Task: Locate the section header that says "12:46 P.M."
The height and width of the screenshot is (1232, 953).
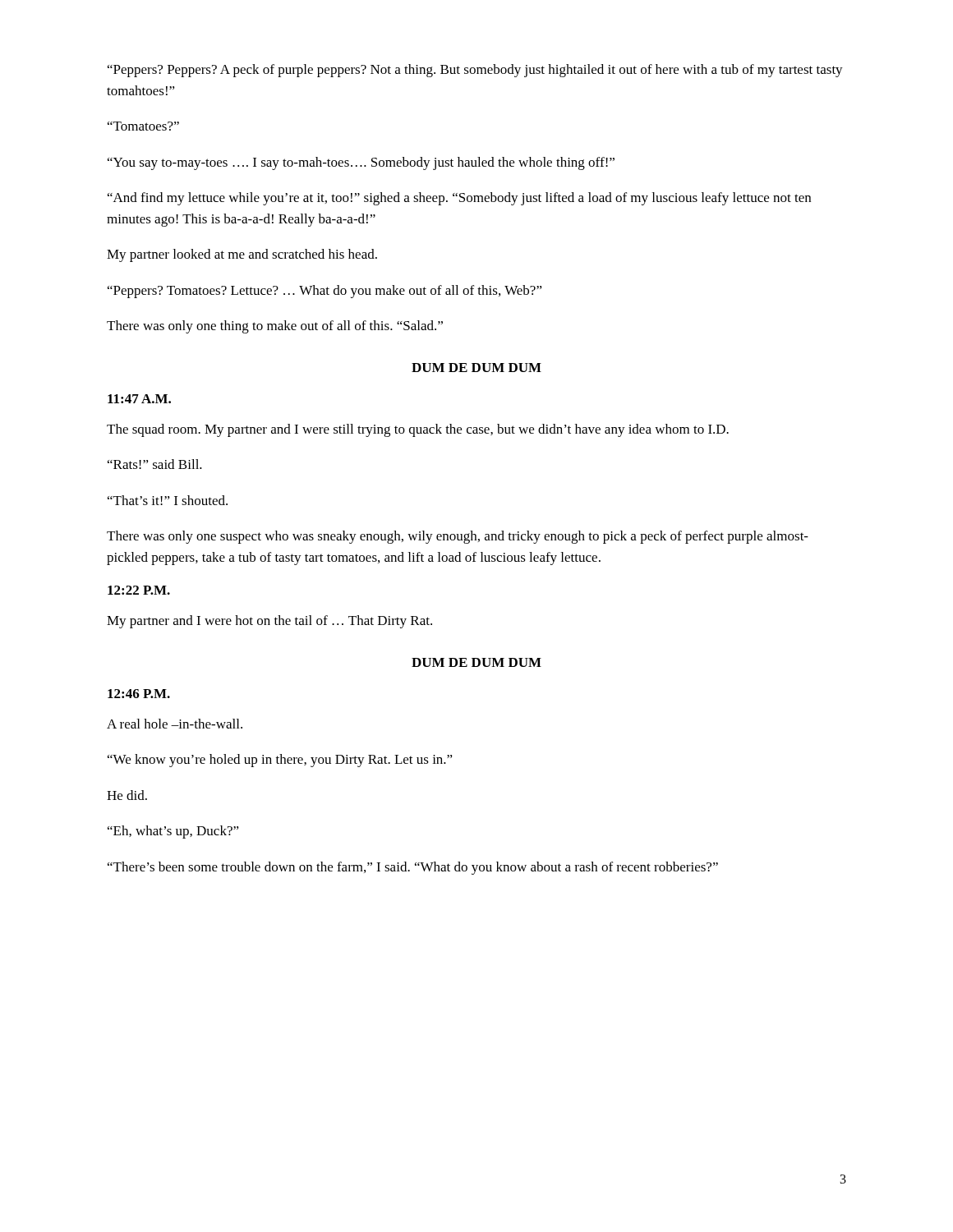Action: coord(139,693)
